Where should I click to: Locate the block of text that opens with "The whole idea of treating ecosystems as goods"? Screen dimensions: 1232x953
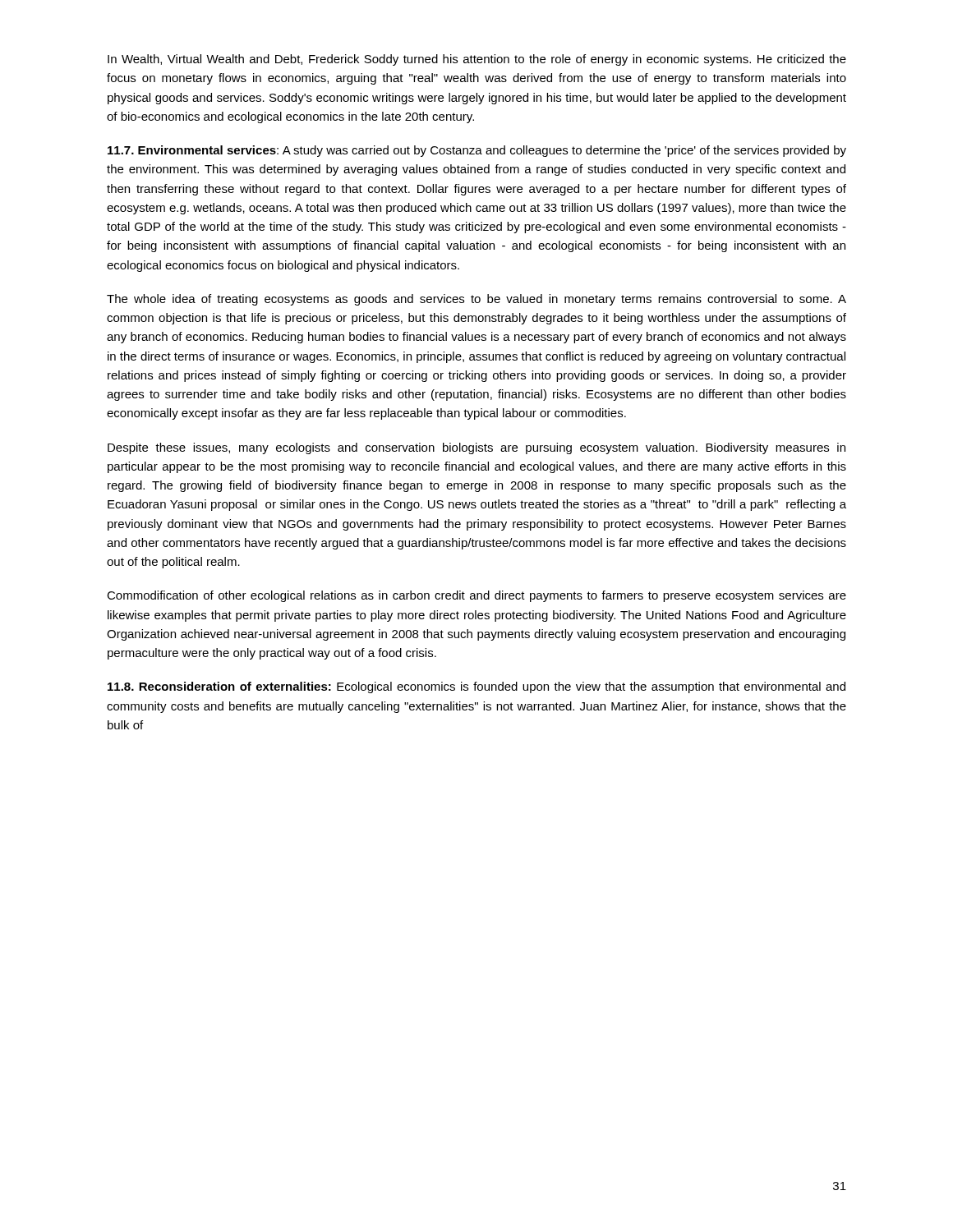(x=476, y=356)
